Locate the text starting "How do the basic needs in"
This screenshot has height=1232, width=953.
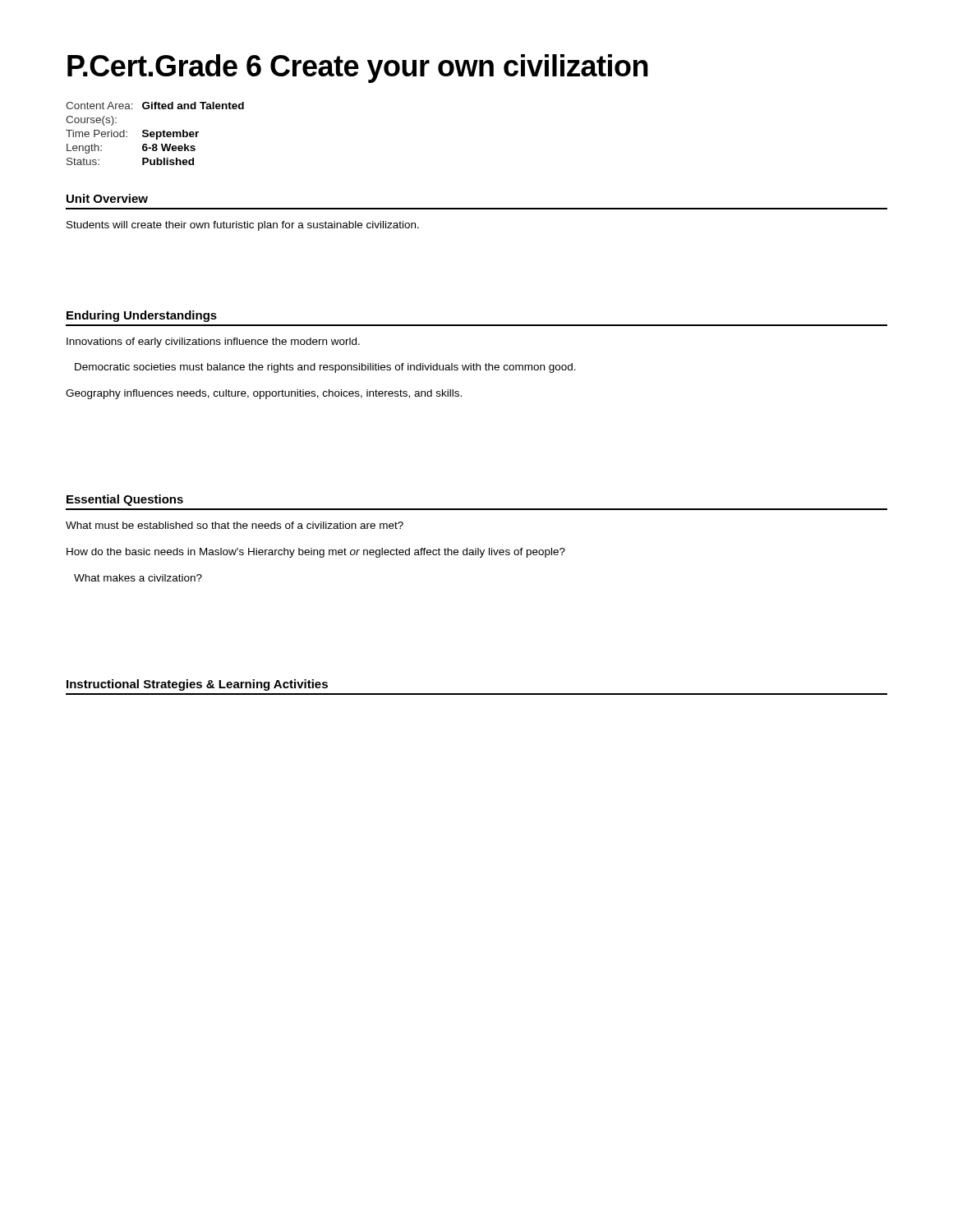476,552
